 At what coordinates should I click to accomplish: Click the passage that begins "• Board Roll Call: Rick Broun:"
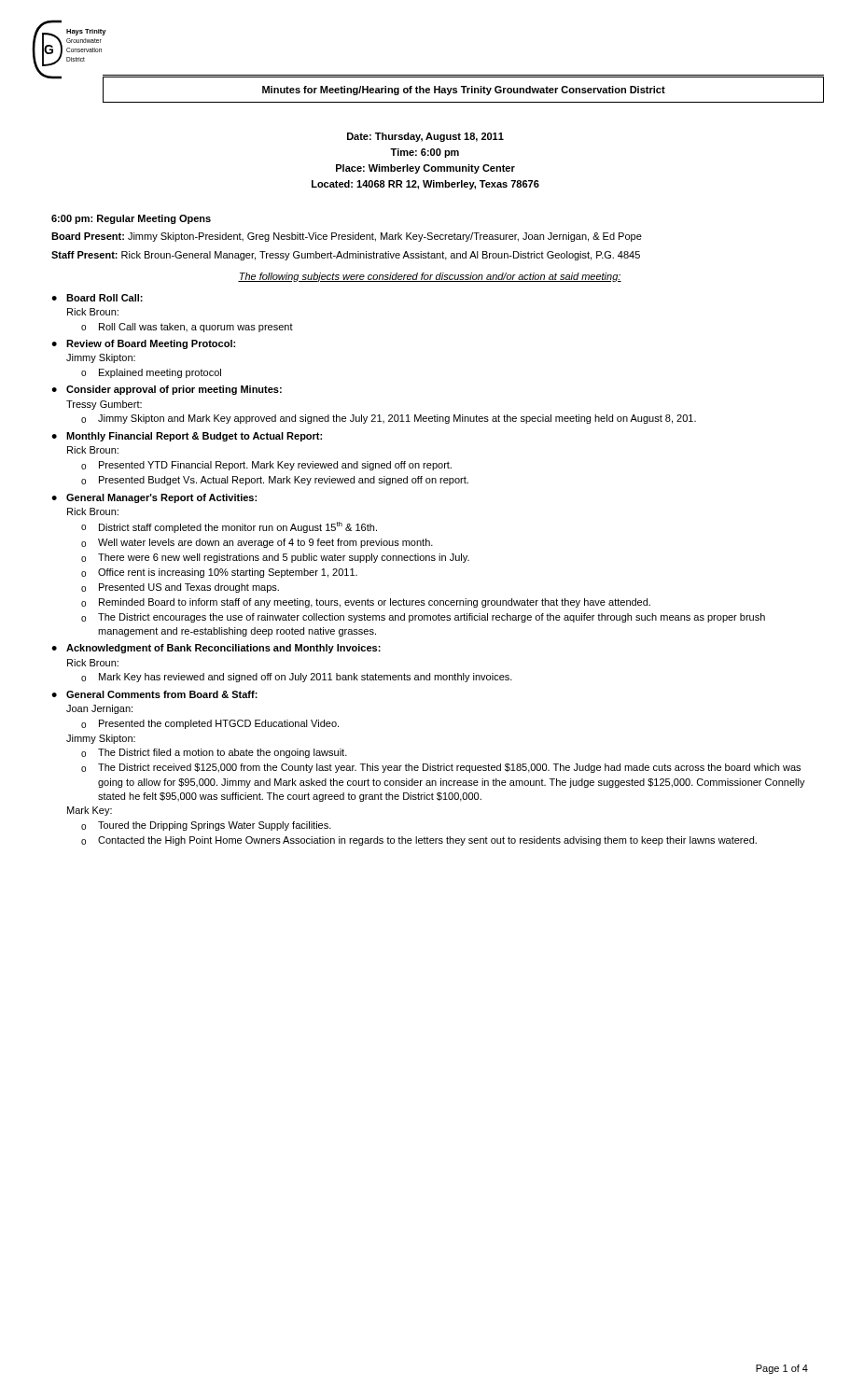(97, 298)
